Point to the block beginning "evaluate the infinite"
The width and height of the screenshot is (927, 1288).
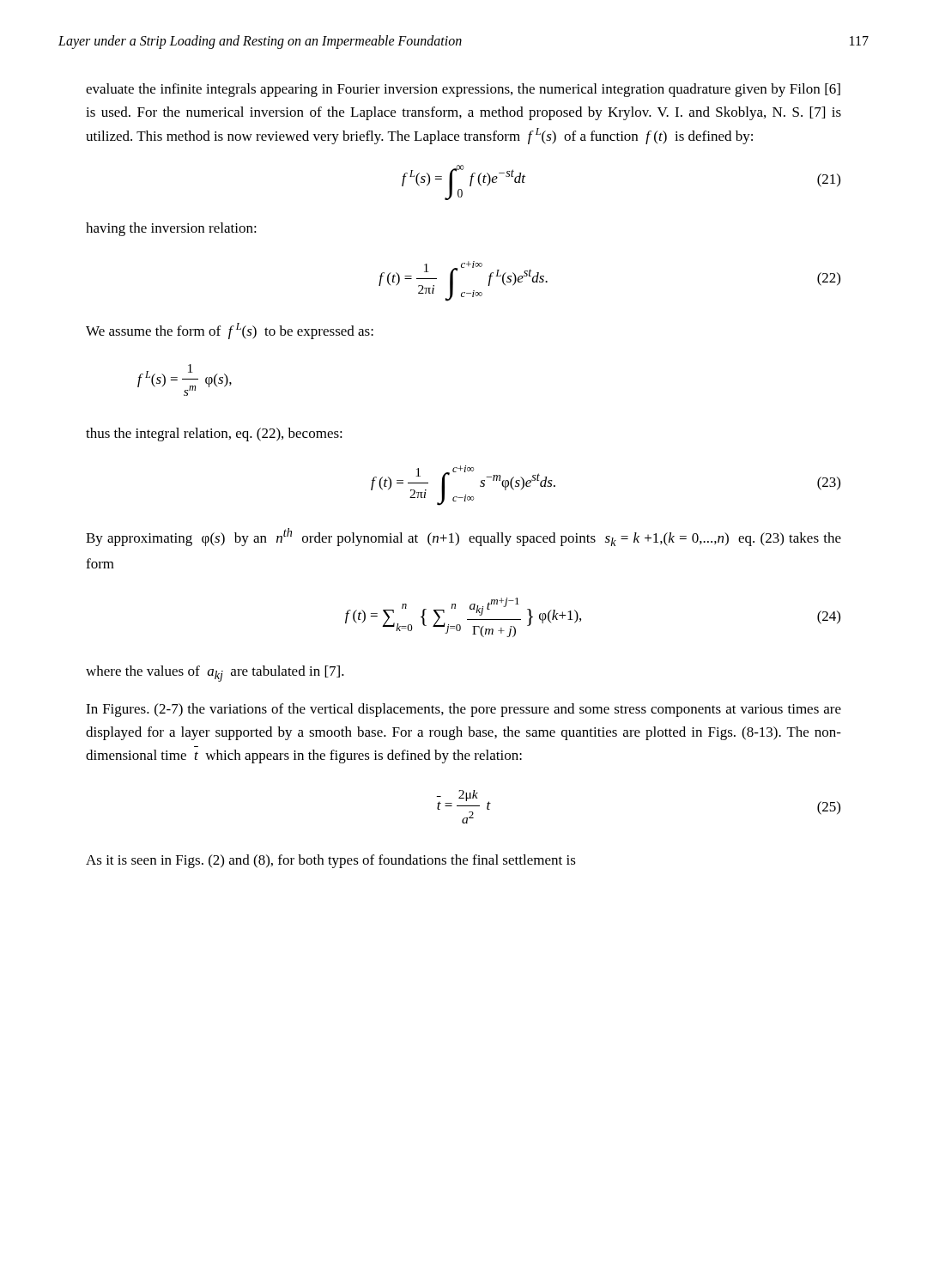pos(464,113)
